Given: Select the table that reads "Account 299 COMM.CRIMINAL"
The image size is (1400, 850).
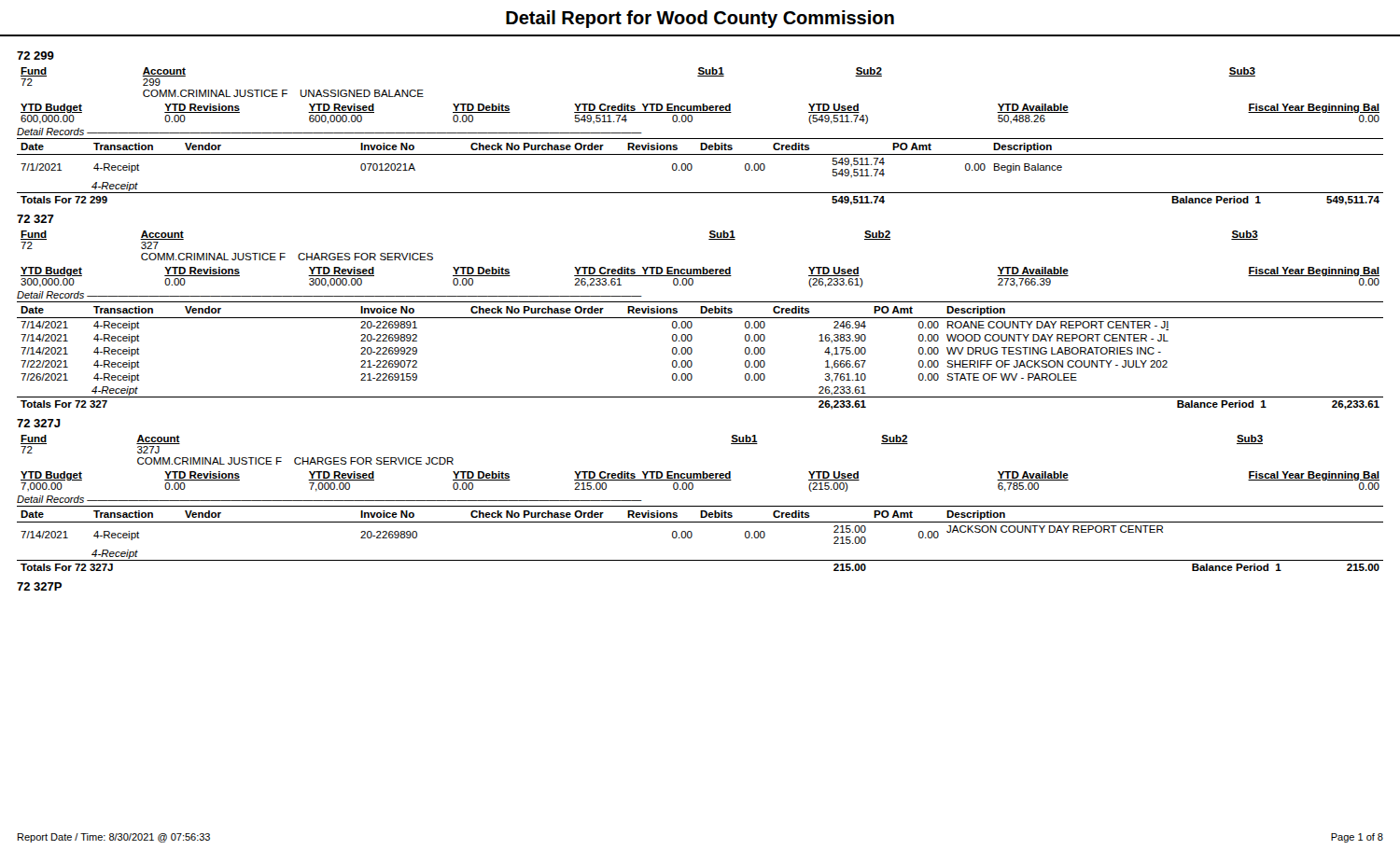Looking at the screenshot, I should coord(700,135).
